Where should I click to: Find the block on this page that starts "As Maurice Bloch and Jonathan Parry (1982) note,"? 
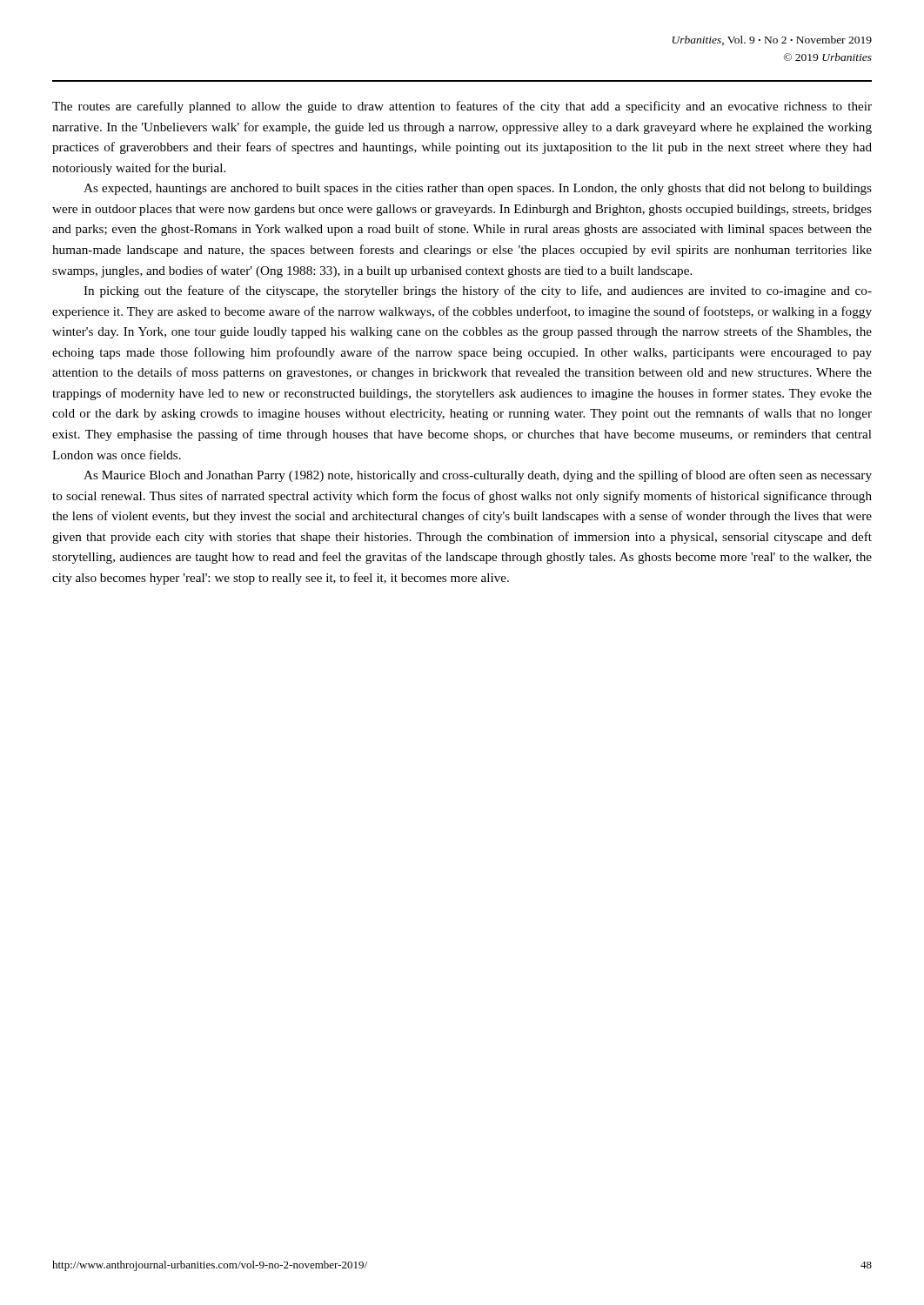(x=462, y=526)
